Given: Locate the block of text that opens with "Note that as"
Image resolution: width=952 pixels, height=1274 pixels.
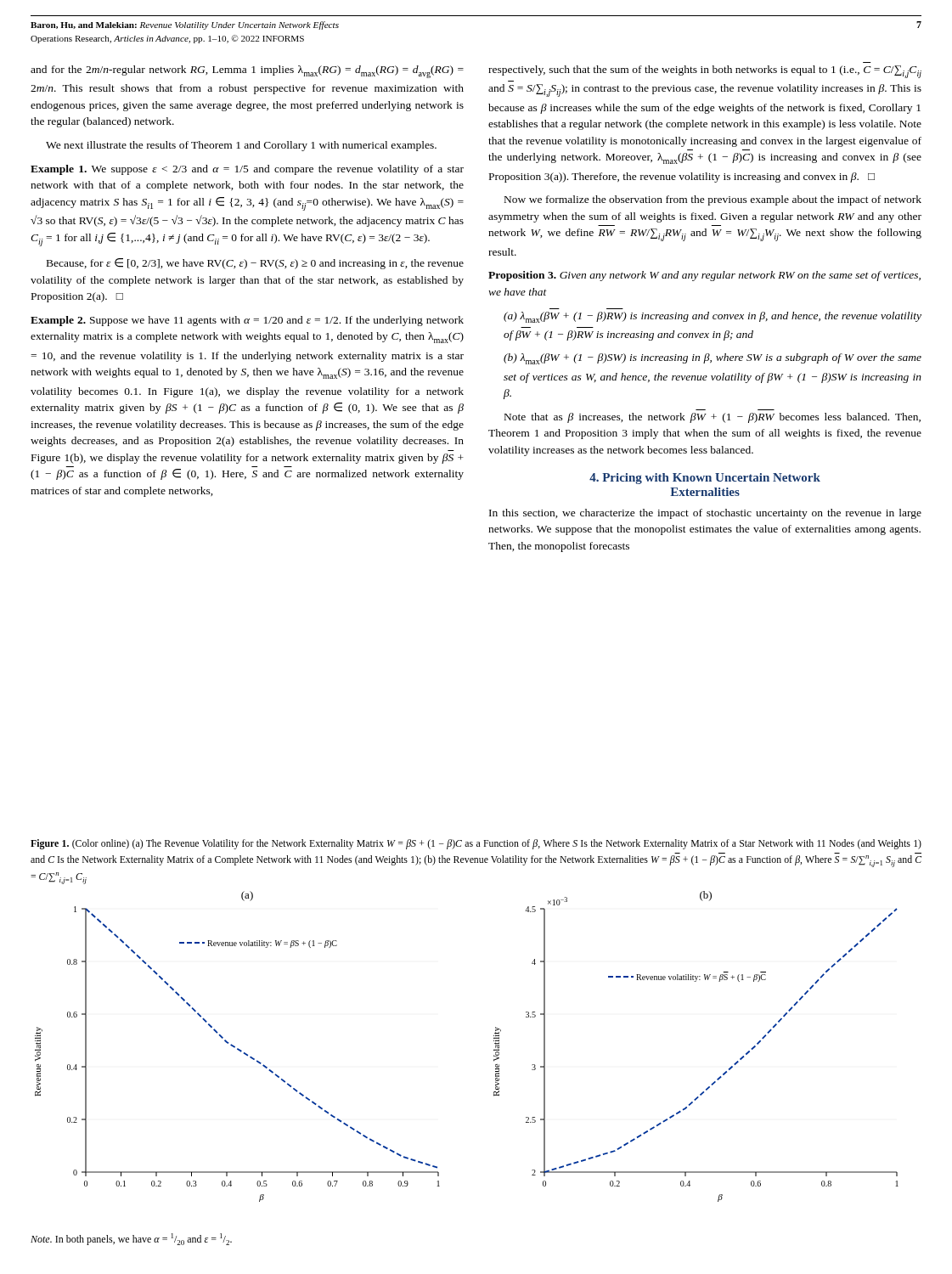Looking at the screenshot, I should pyautogui.click(x=705, y=433).
